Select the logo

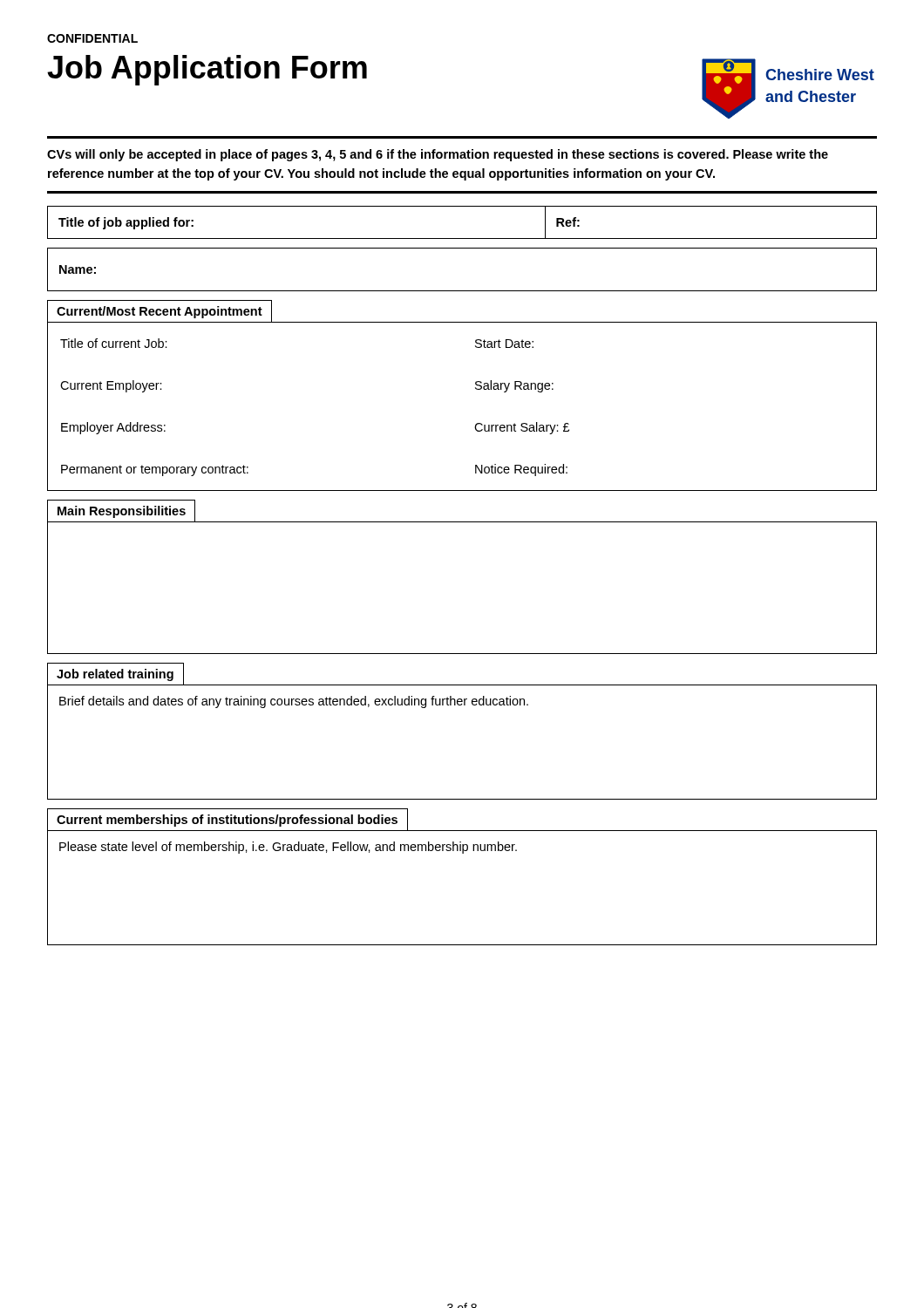[x=785, y=89]
